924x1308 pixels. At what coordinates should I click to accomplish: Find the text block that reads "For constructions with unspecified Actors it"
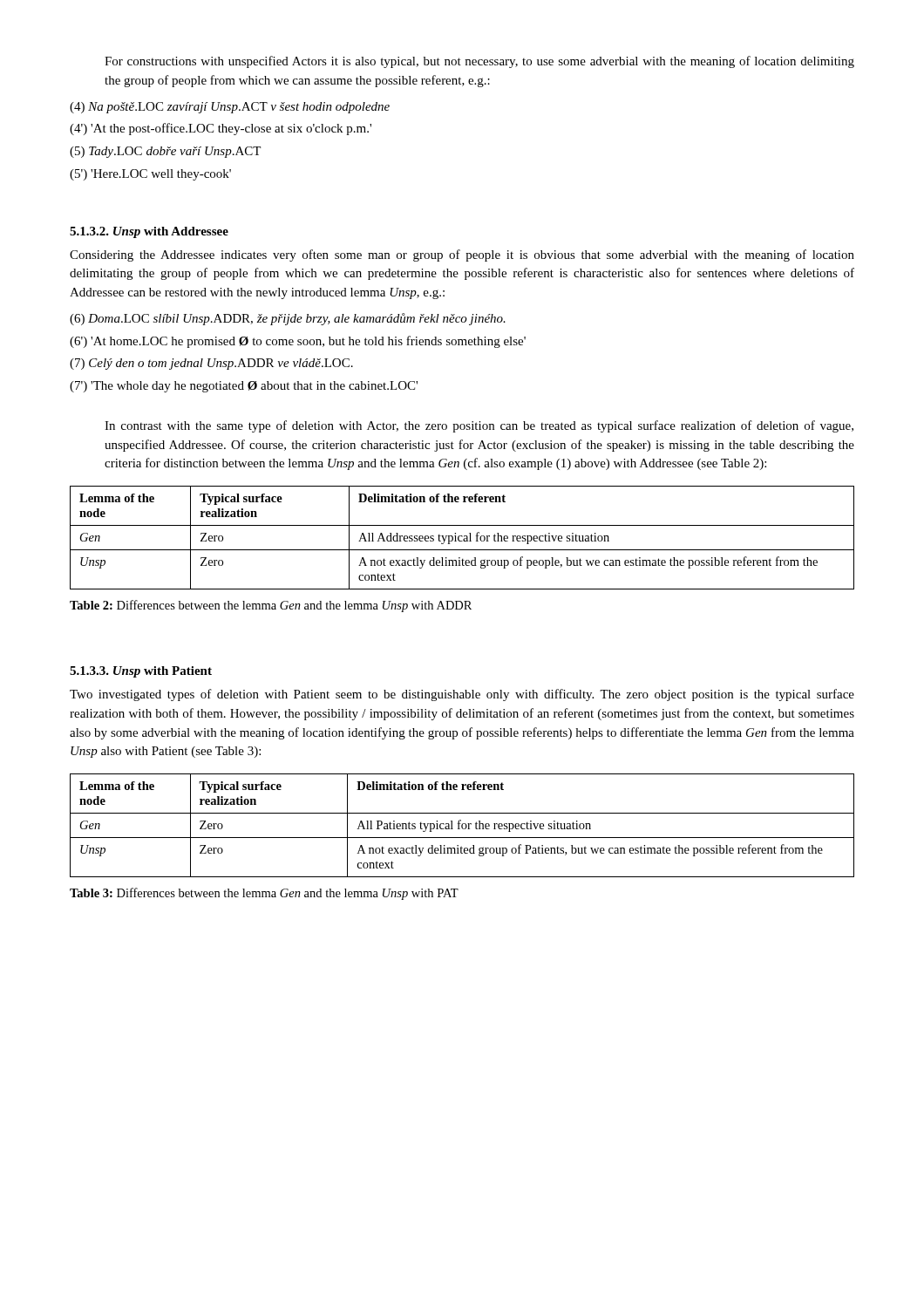[479, 71]
